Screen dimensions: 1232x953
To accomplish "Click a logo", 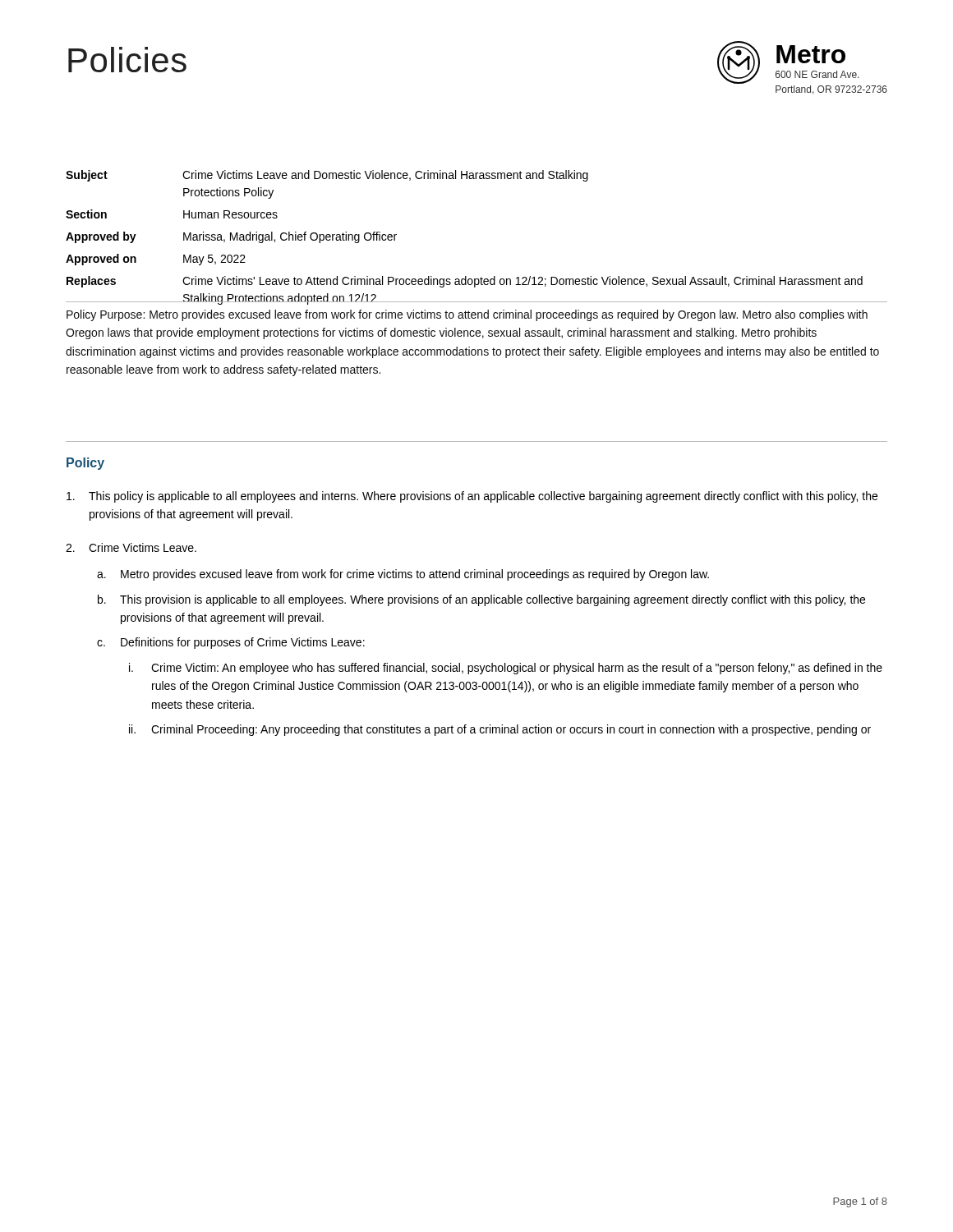I will pyautogui.click(x=802, y=69).
